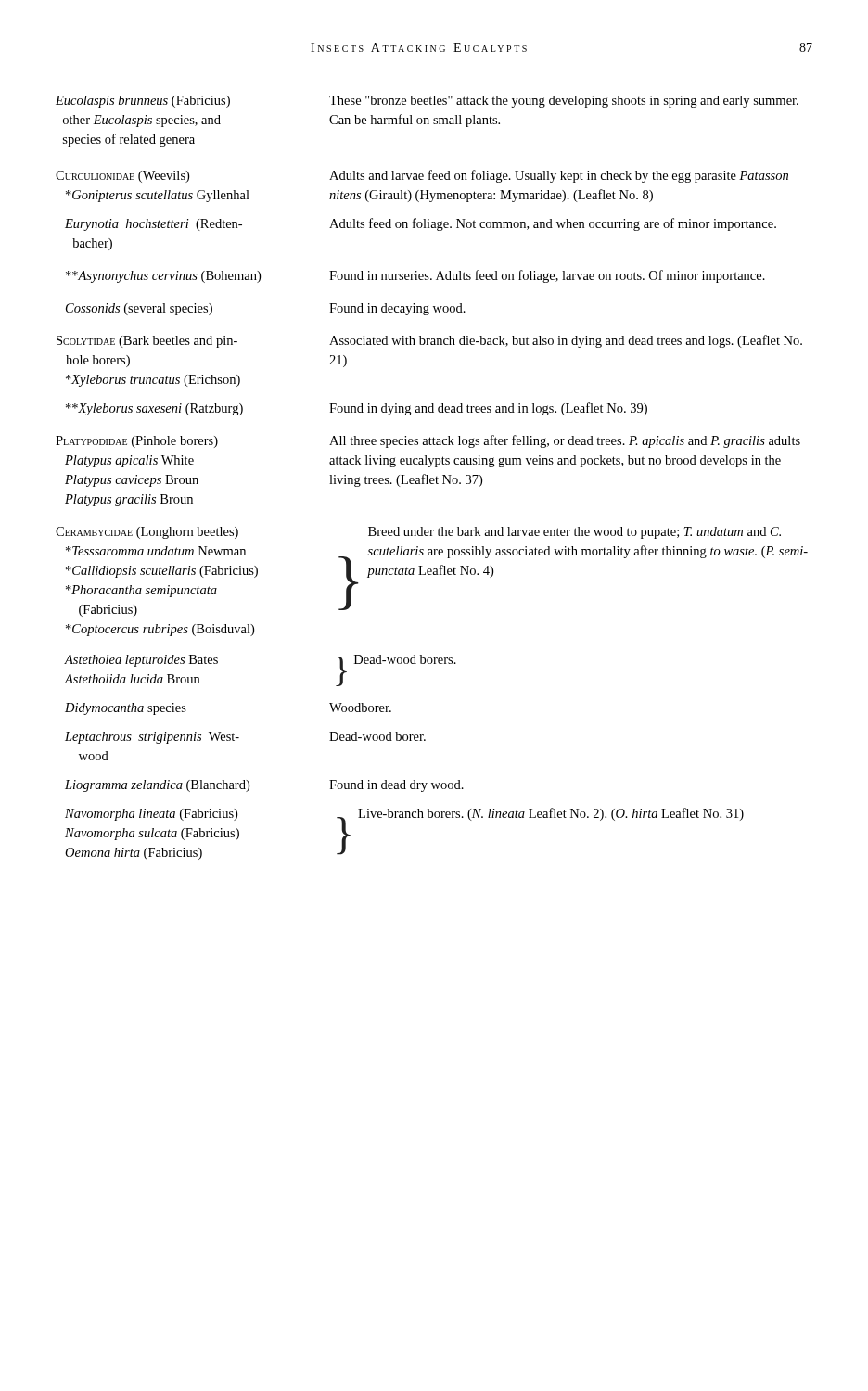
Task: Navigate to the passage starting "All three species"
Action: [x=565, y=460]
